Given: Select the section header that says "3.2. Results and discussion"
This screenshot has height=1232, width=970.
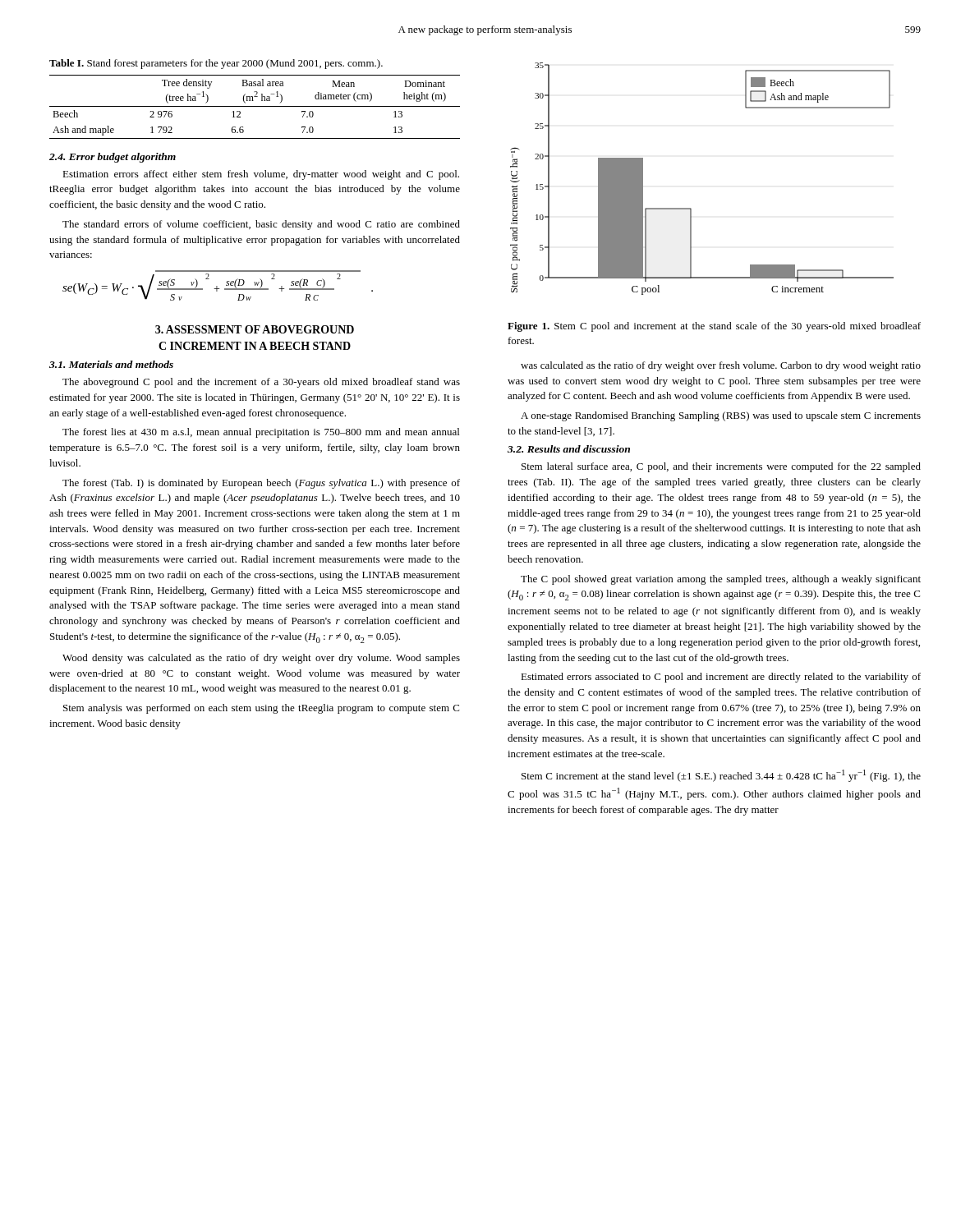Looking at the screenshot, I should click(x=569, y=449).
